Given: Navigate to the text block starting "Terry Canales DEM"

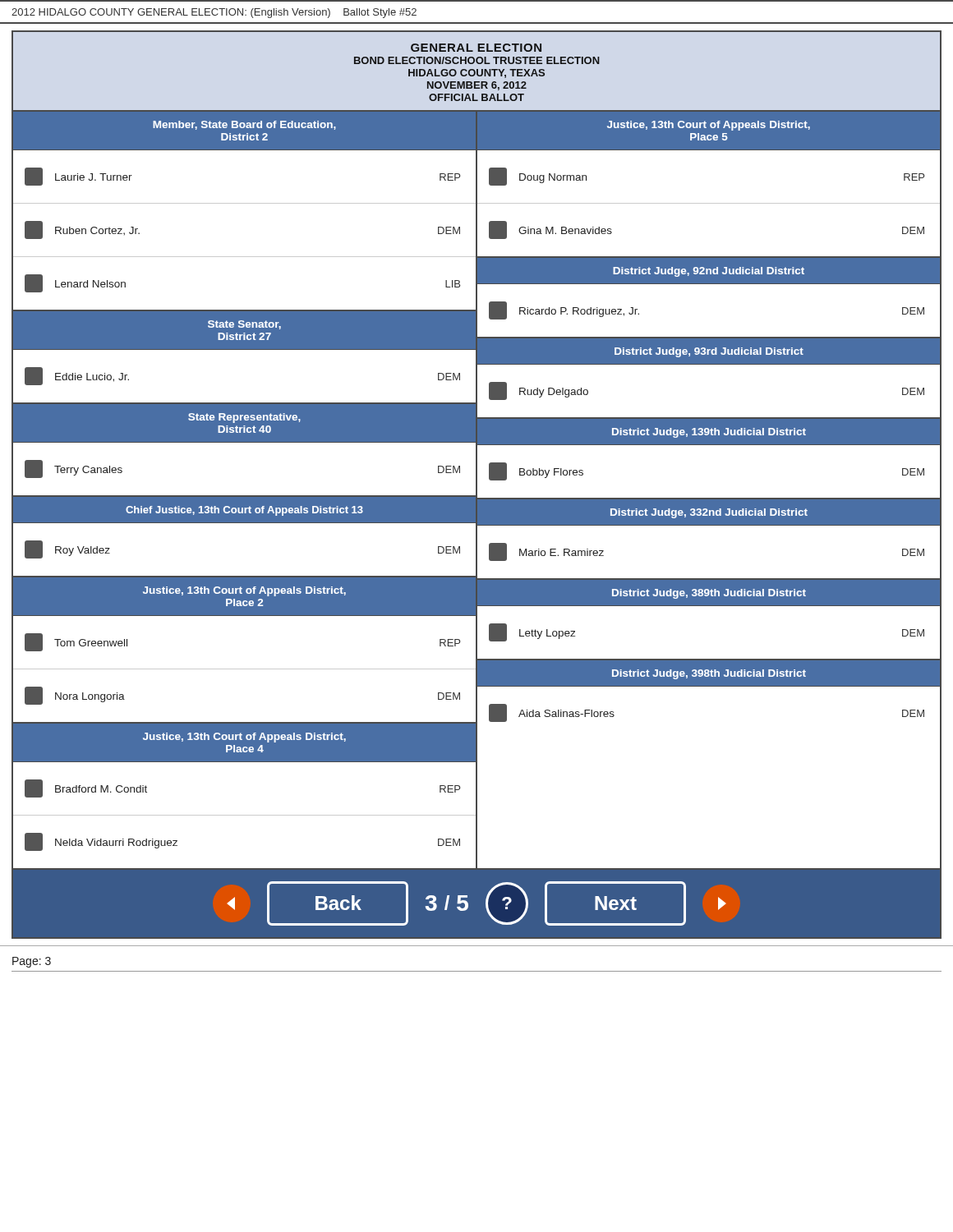Looking at the screenshot, I should coord(72,469).
